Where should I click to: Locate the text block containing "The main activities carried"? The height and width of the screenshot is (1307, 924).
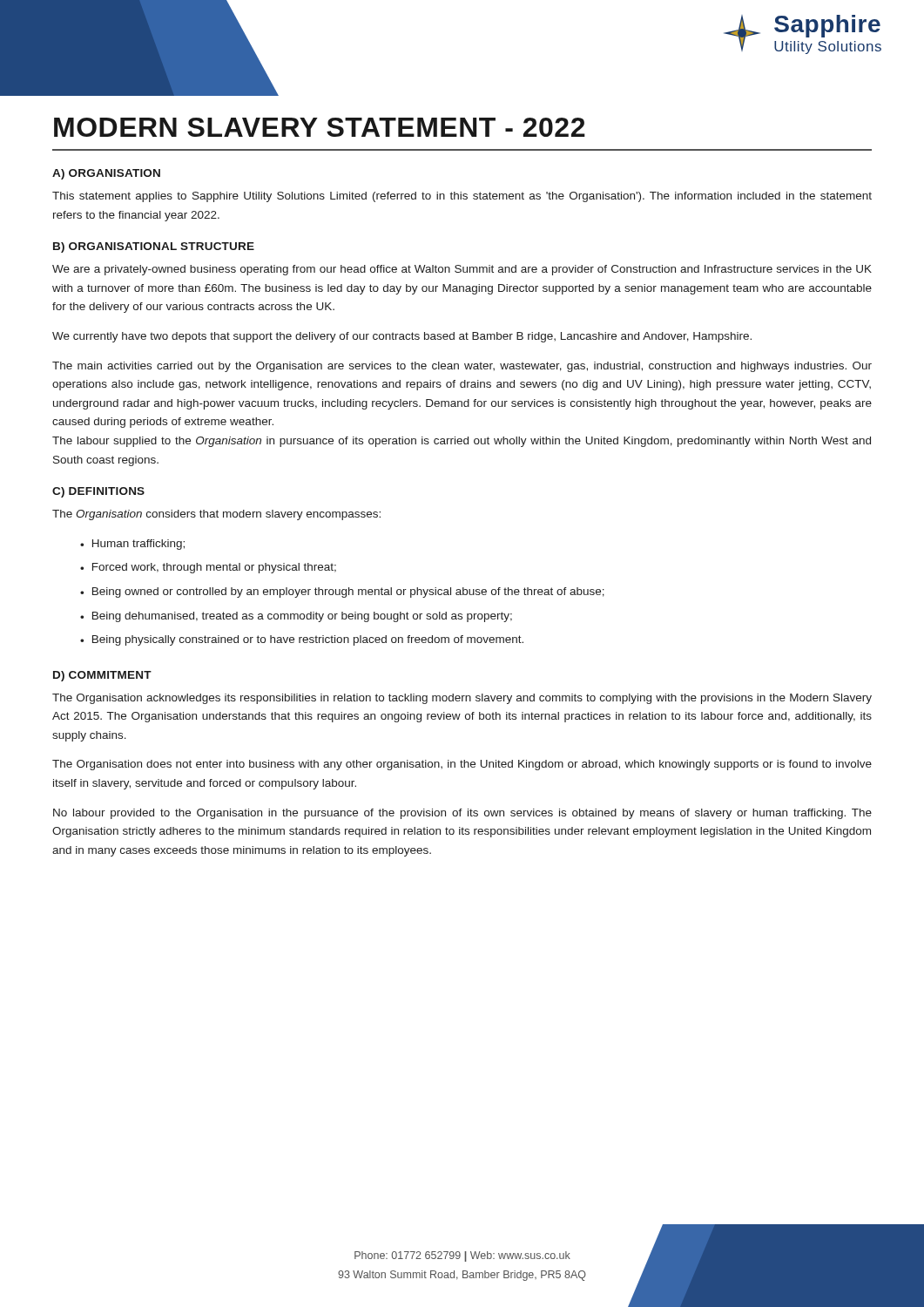[462, 412]
